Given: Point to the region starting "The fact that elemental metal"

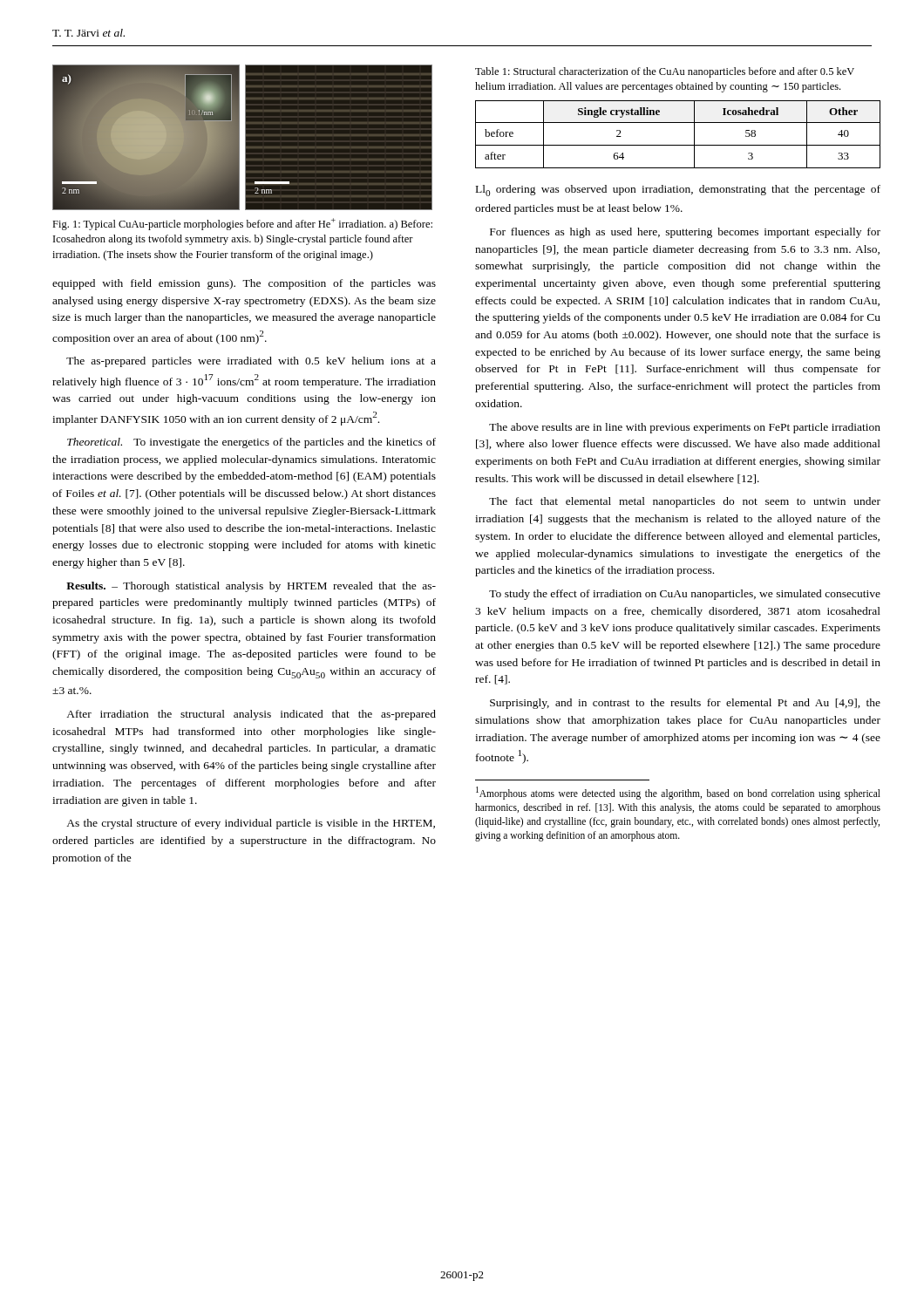Looking at the screenshot, I should [678, 536].
